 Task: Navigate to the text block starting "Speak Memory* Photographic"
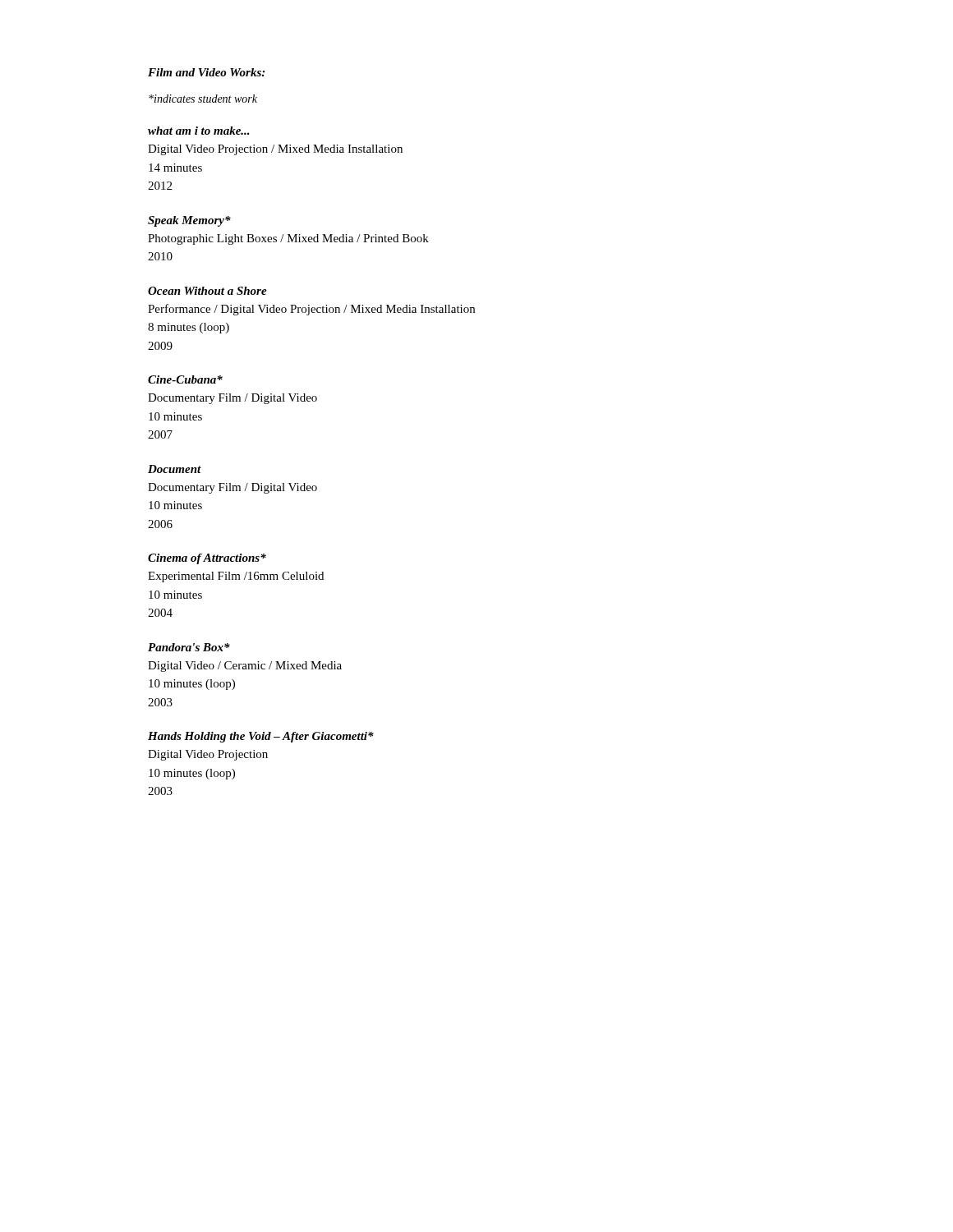pos(435,239)
